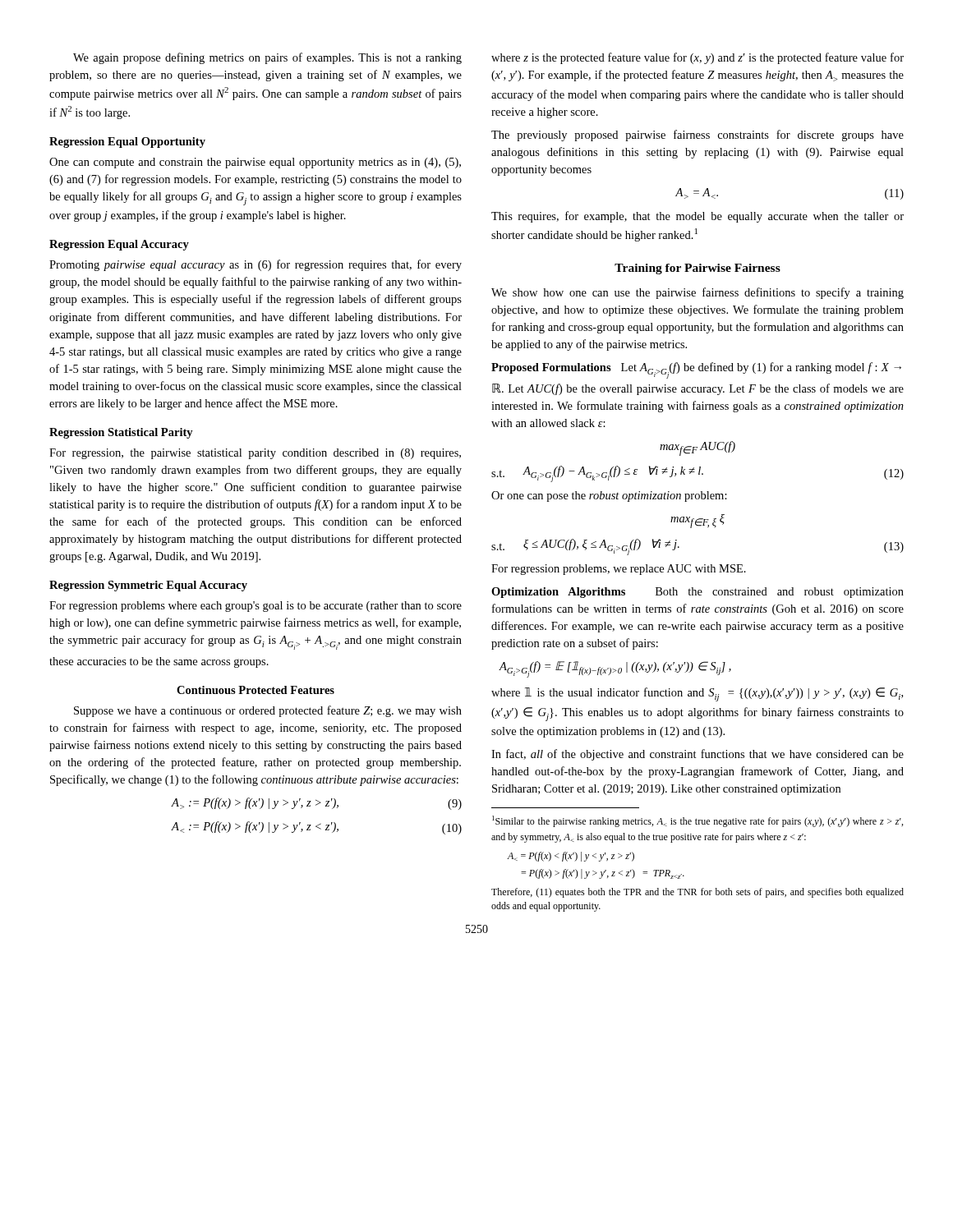The image size is (953, 1232).
Task: Locate the text block starting "where z is"
Action: [x=697, y=58]
